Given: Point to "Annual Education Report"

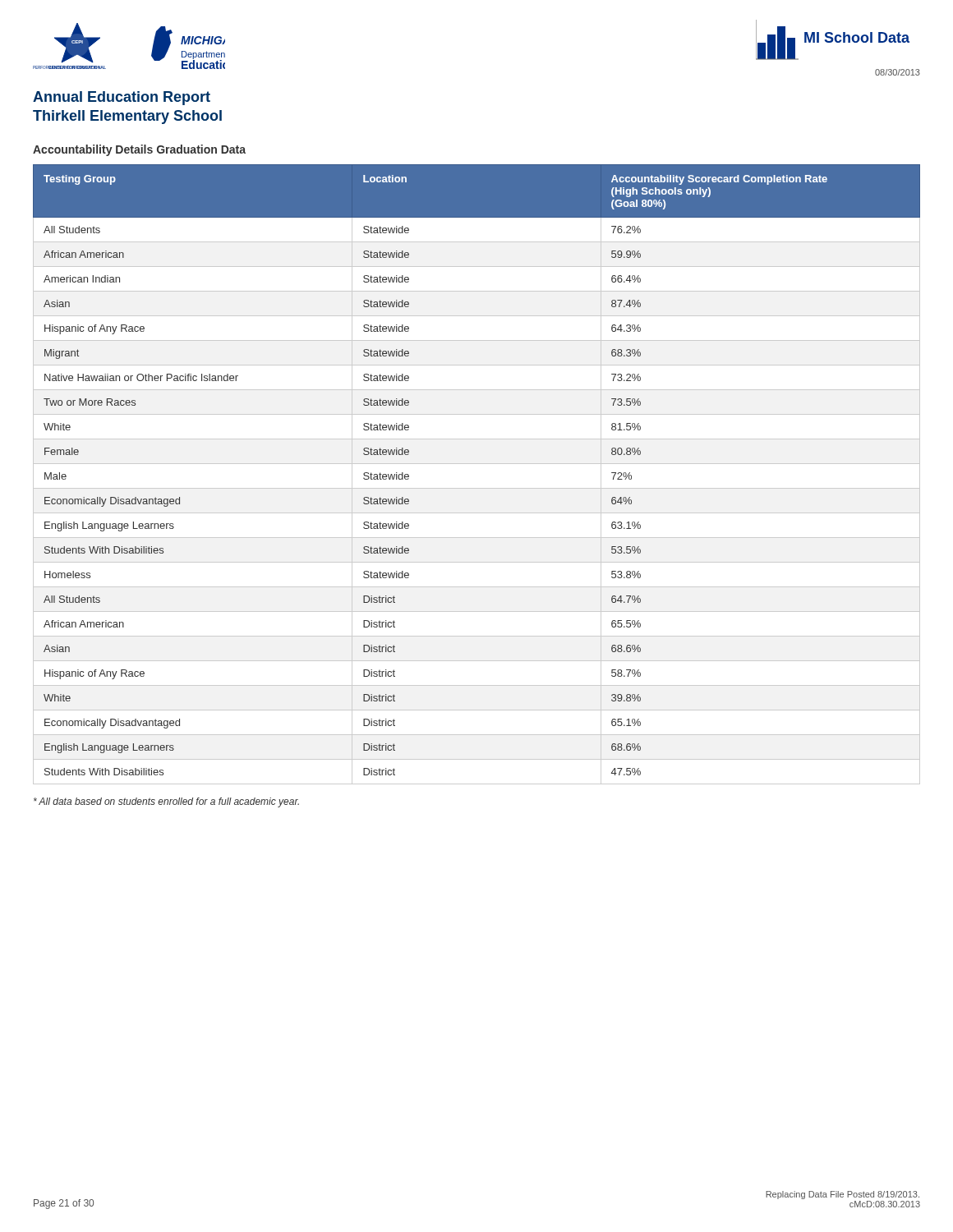Looking at the screenshot, I should pos(122,97).
